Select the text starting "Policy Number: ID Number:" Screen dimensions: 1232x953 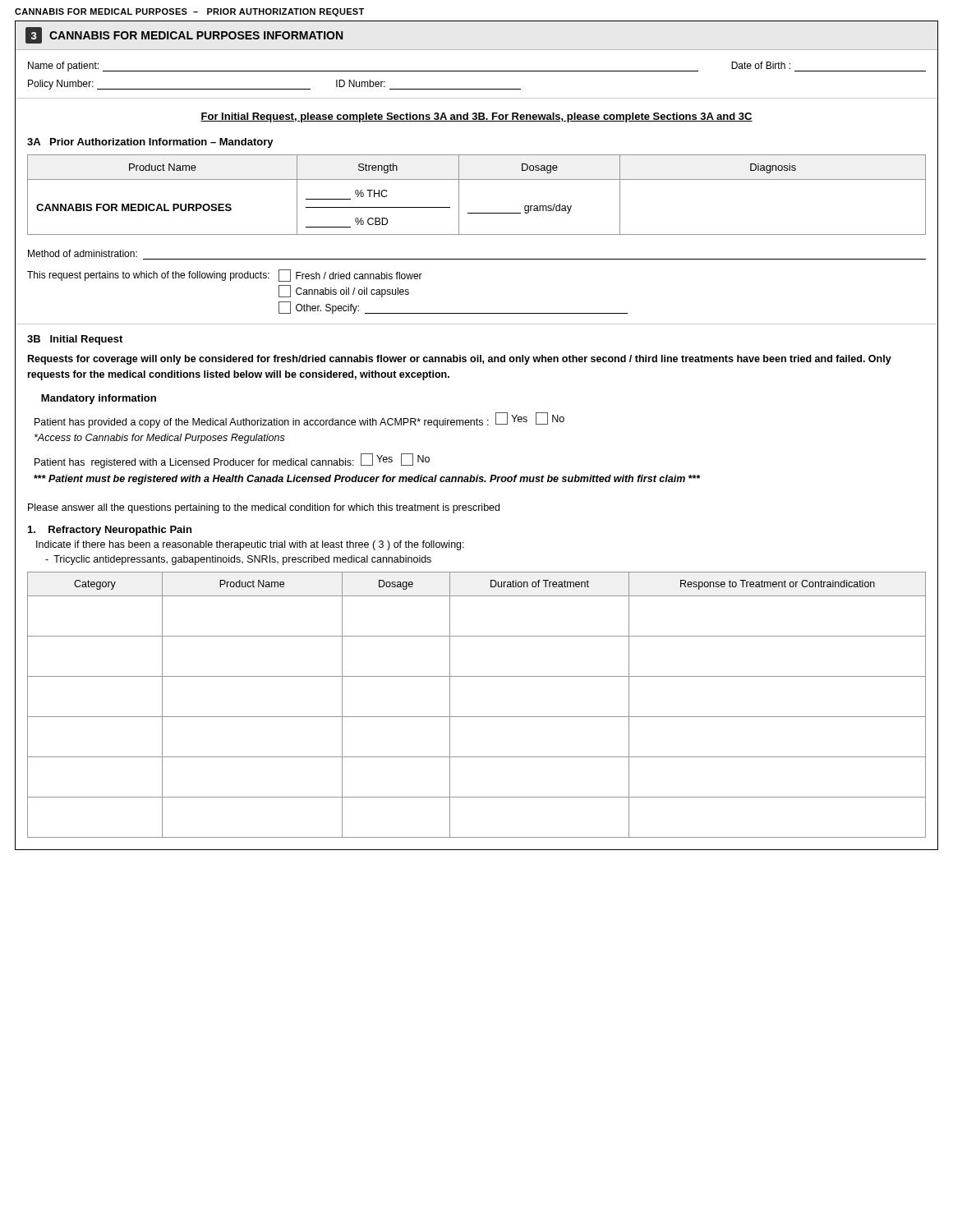274,83
